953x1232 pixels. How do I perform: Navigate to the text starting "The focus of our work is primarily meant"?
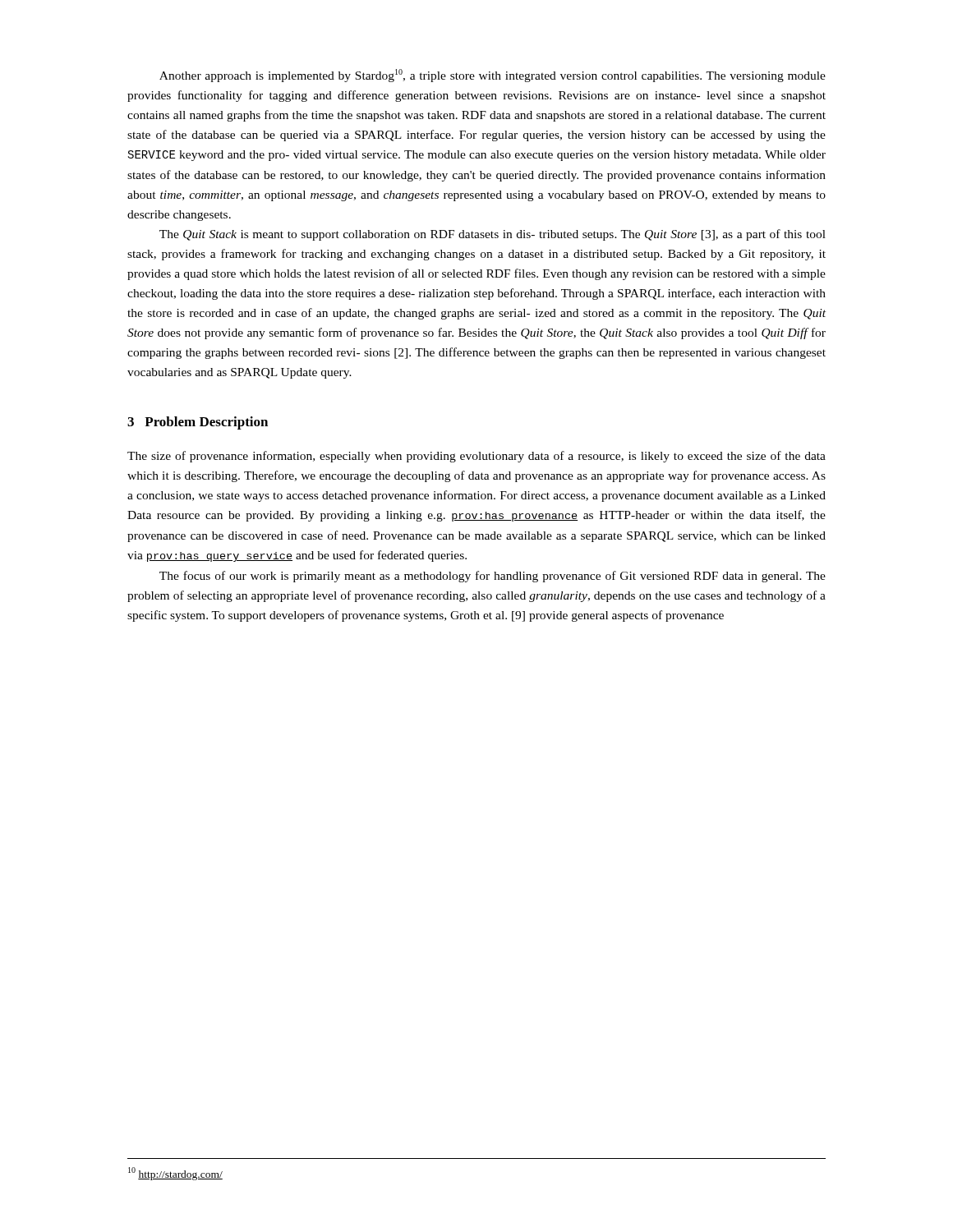(x=476, y=596)
